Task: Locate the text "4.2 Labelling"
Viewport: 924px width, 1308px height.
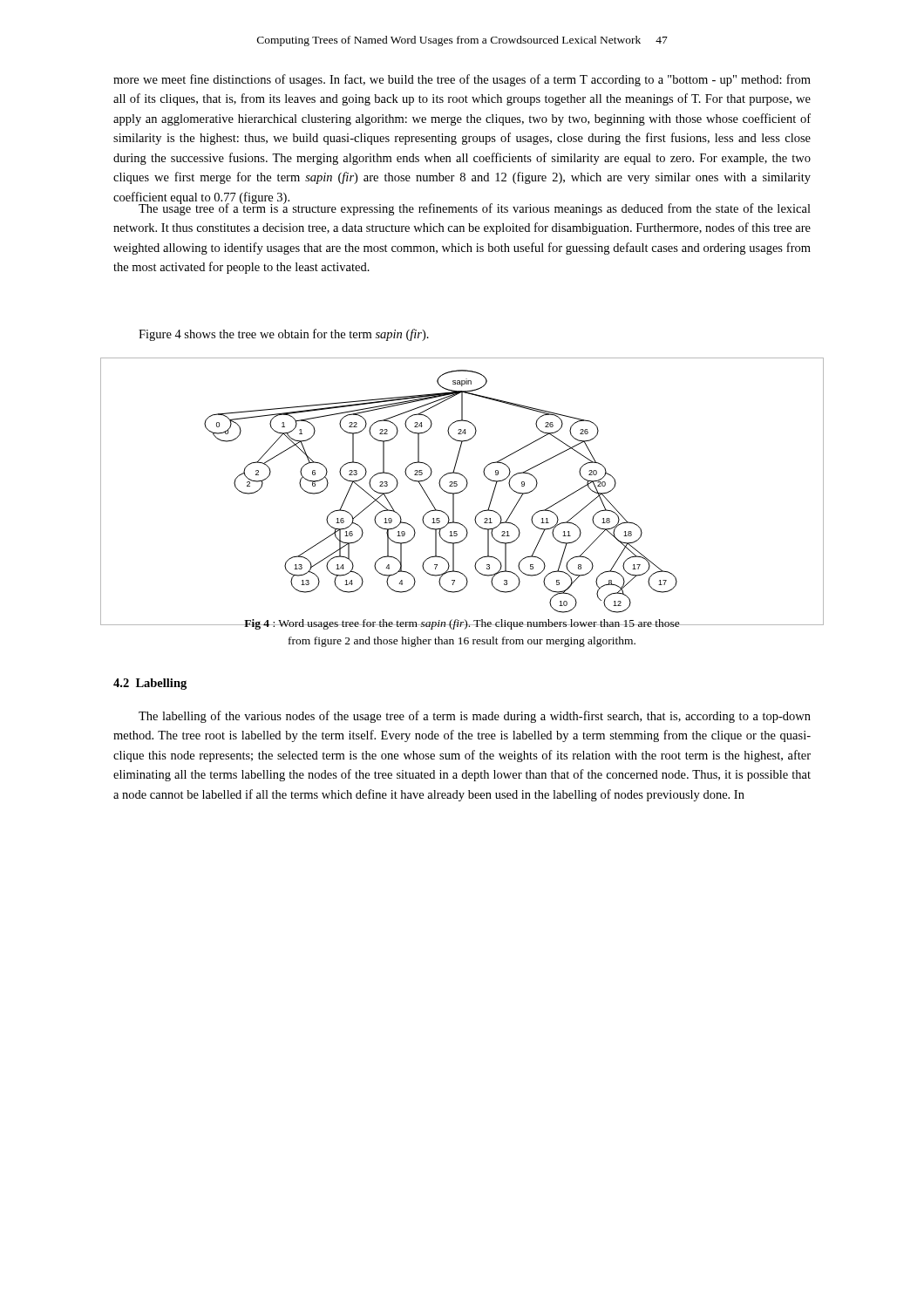Action: [x=150, y=683]
